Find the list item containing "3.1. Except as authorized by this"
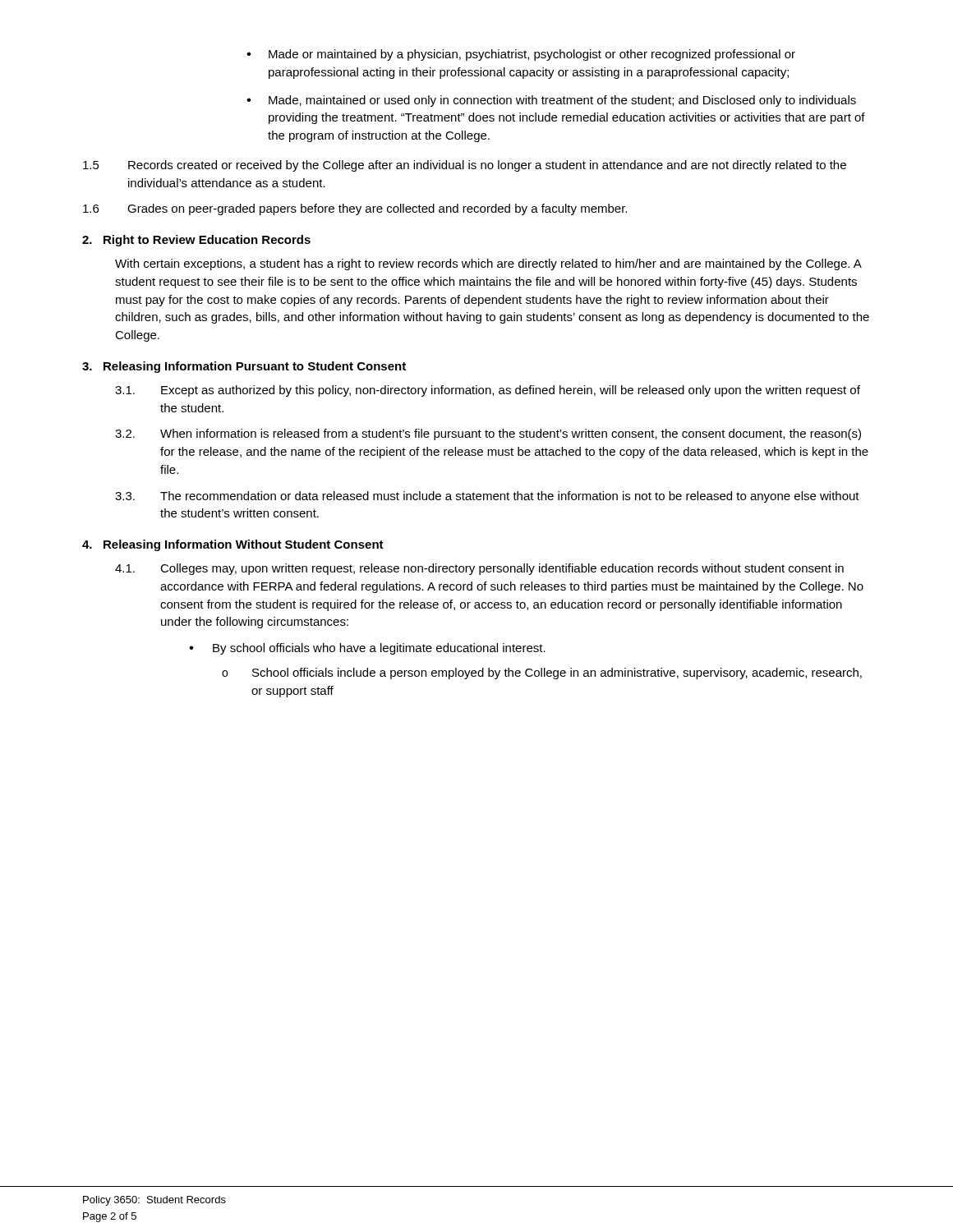The image size is (953, 1232). [493, 399]
